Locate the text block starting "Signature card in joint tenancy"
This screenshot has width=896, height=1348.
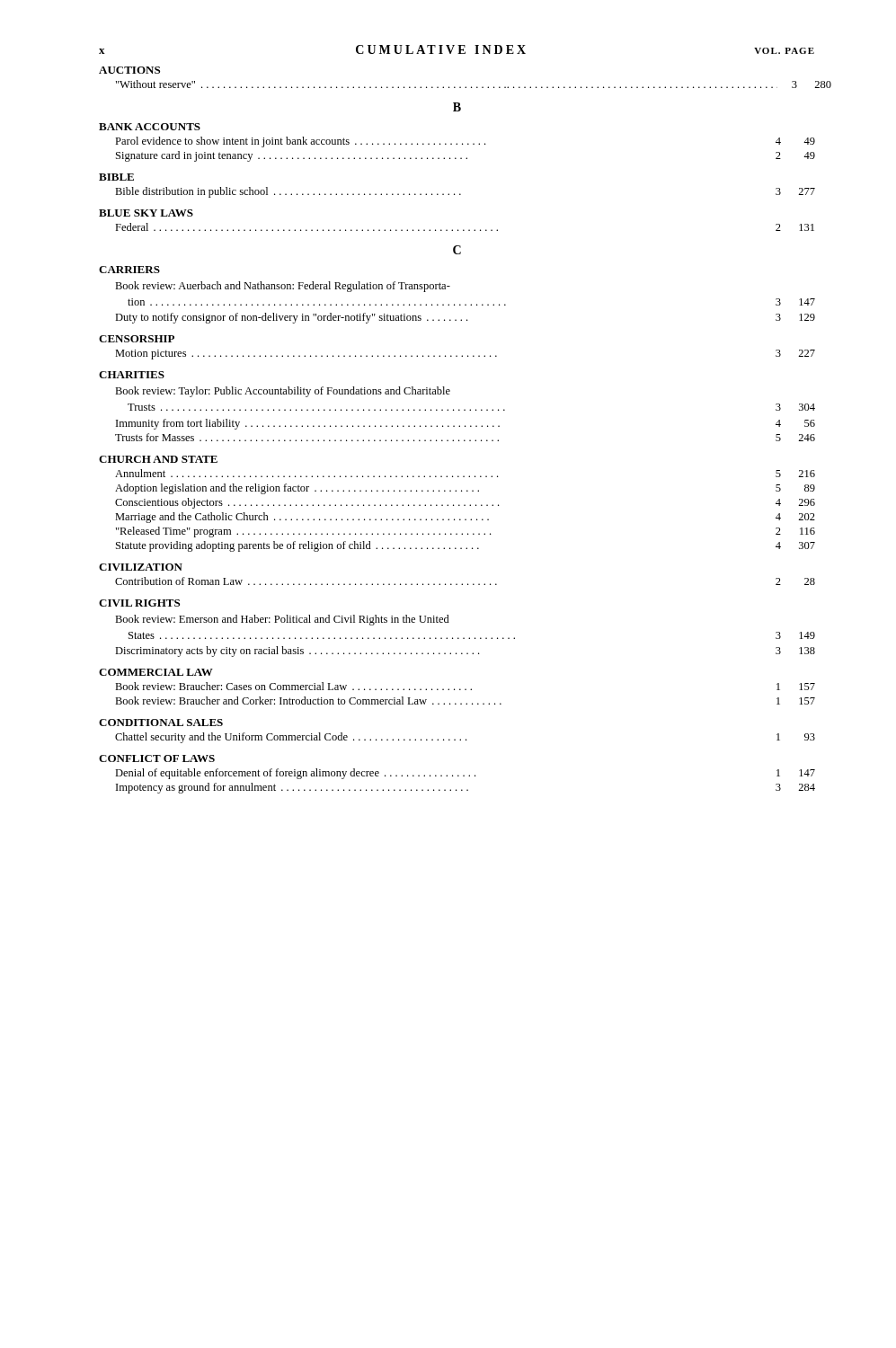click(x=465, y=156)
